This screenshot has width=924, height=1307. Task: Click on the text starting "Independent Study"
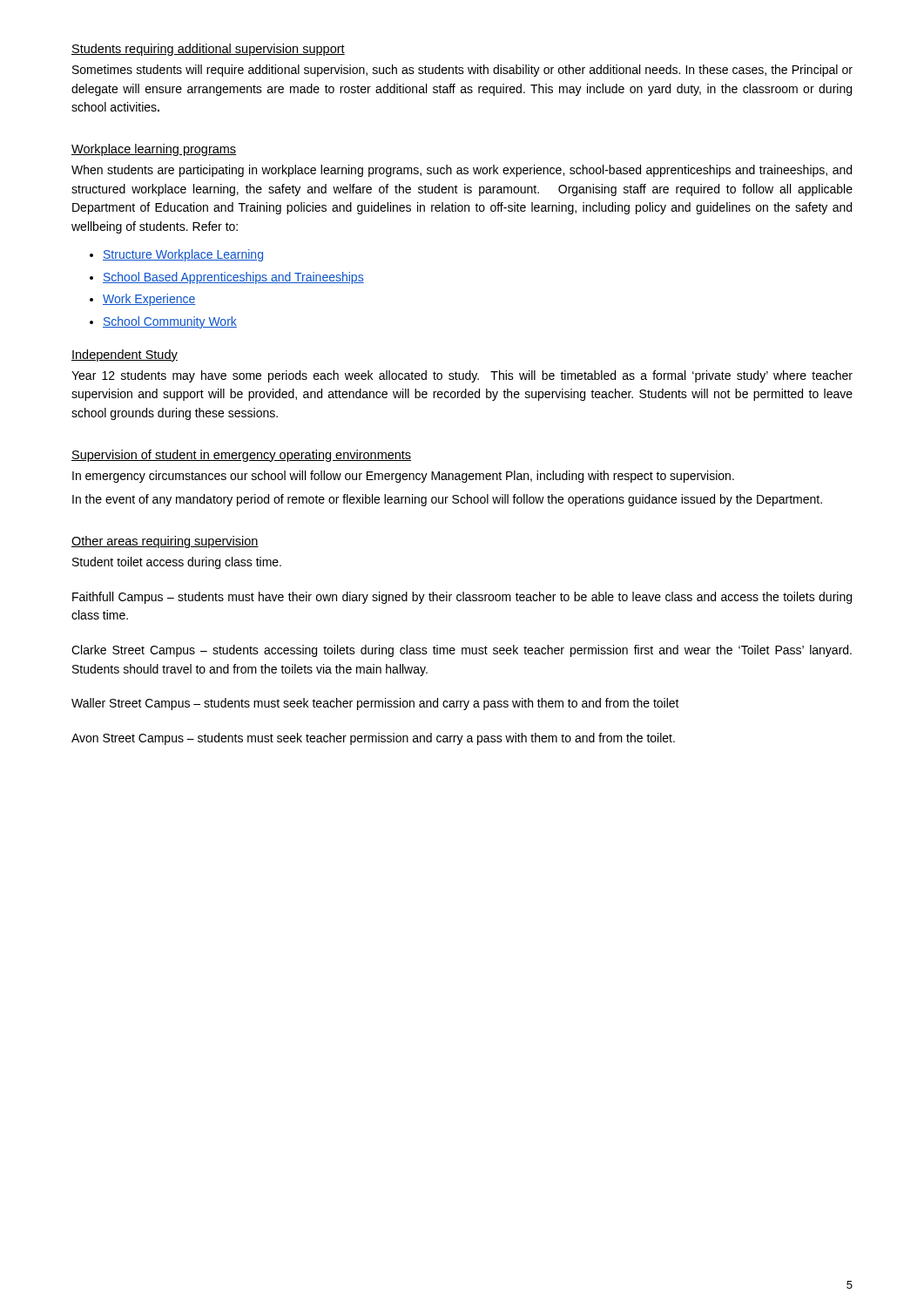pos(124,354)
